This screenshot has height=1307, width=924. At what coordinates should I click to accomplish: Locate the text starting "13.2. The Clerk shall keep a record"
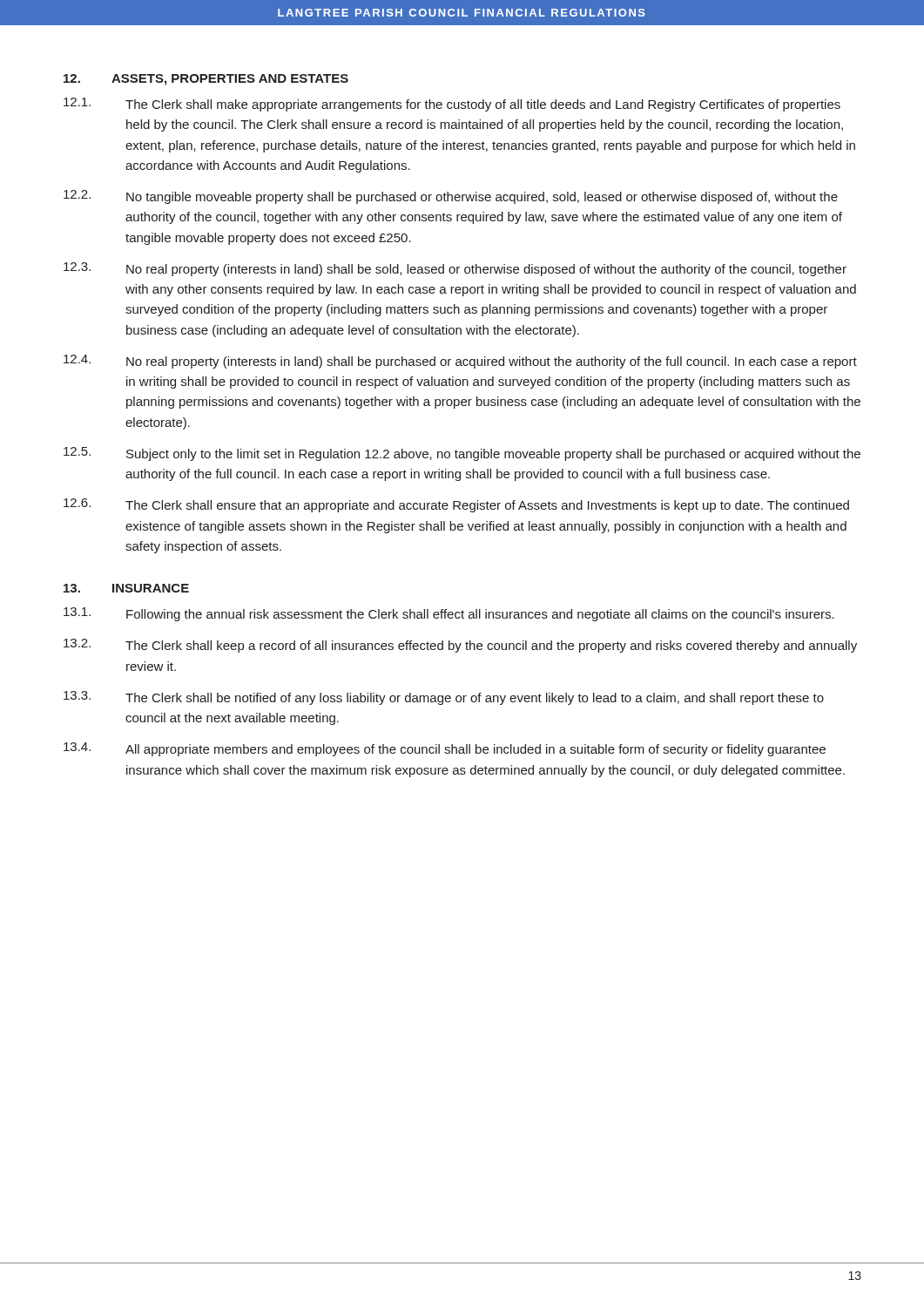coord(462,656)
